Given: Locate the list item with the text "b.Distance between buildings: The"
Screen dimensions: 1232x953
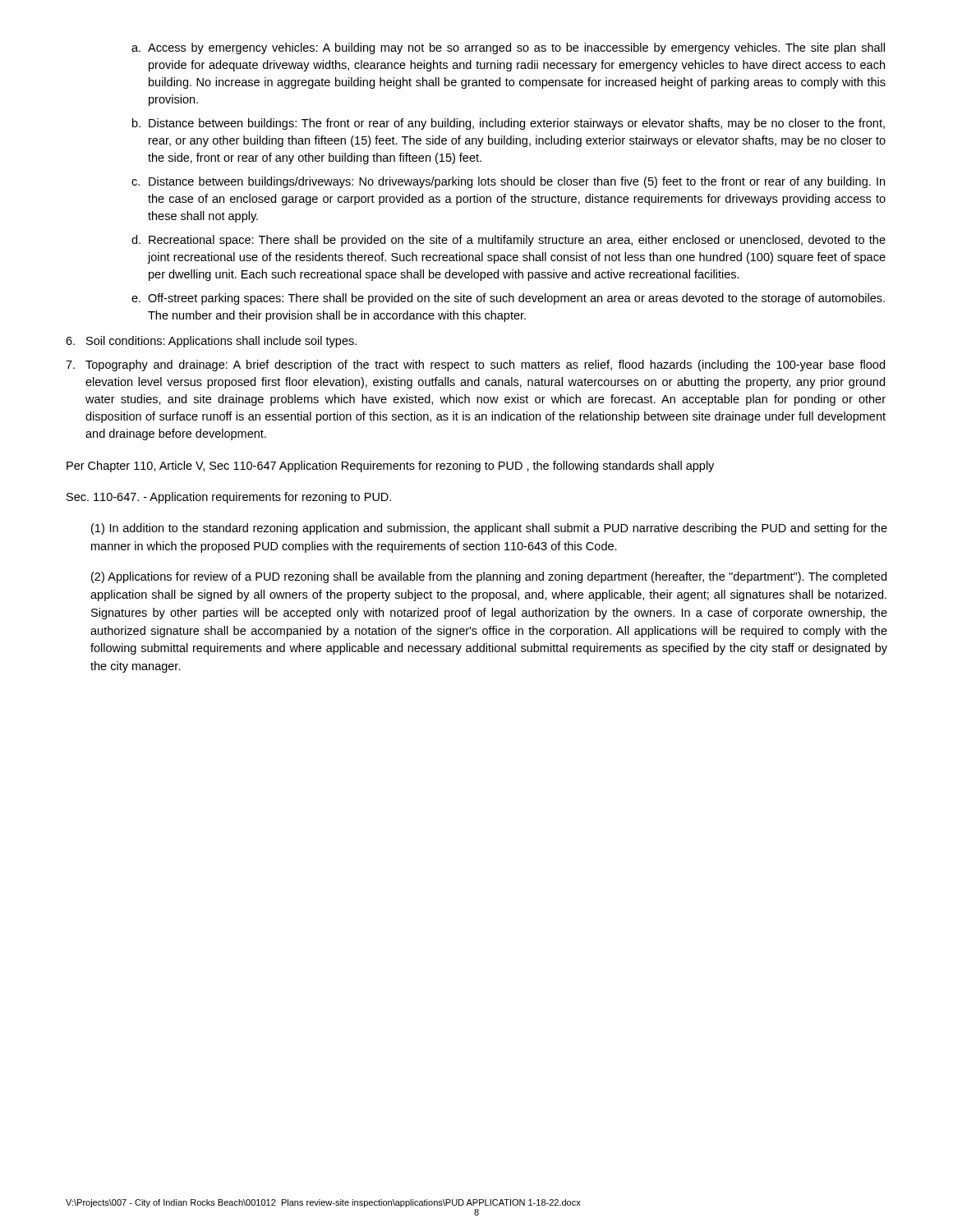Looking at the screenshot, I should pos(509,141).
